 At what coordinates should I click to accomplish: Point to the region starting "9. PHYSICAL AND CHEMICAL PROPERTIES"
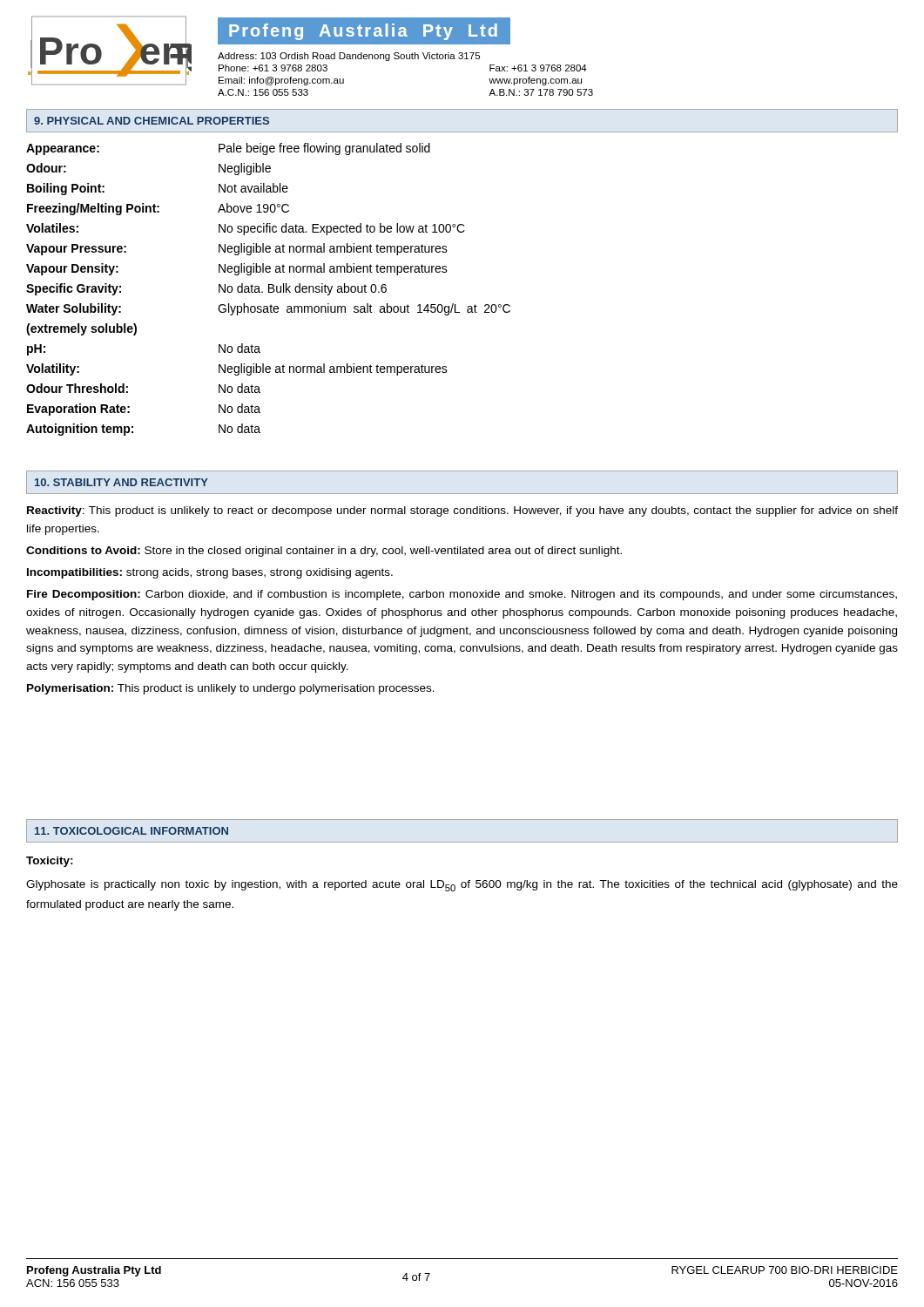152,121
